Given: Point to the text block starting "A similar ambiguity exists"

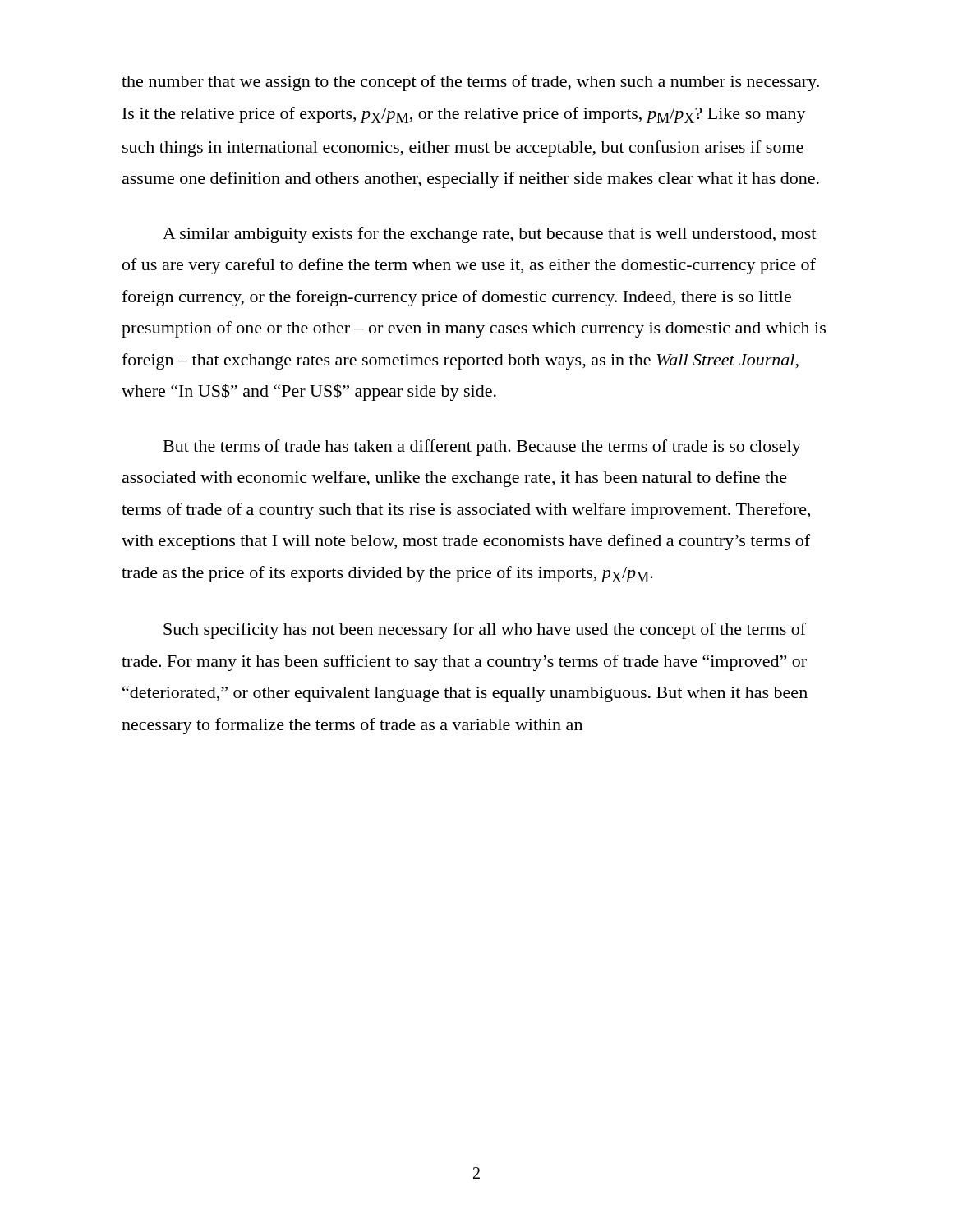Looking at the screenshot, I should pyautogui.click(x=474, y=312).
